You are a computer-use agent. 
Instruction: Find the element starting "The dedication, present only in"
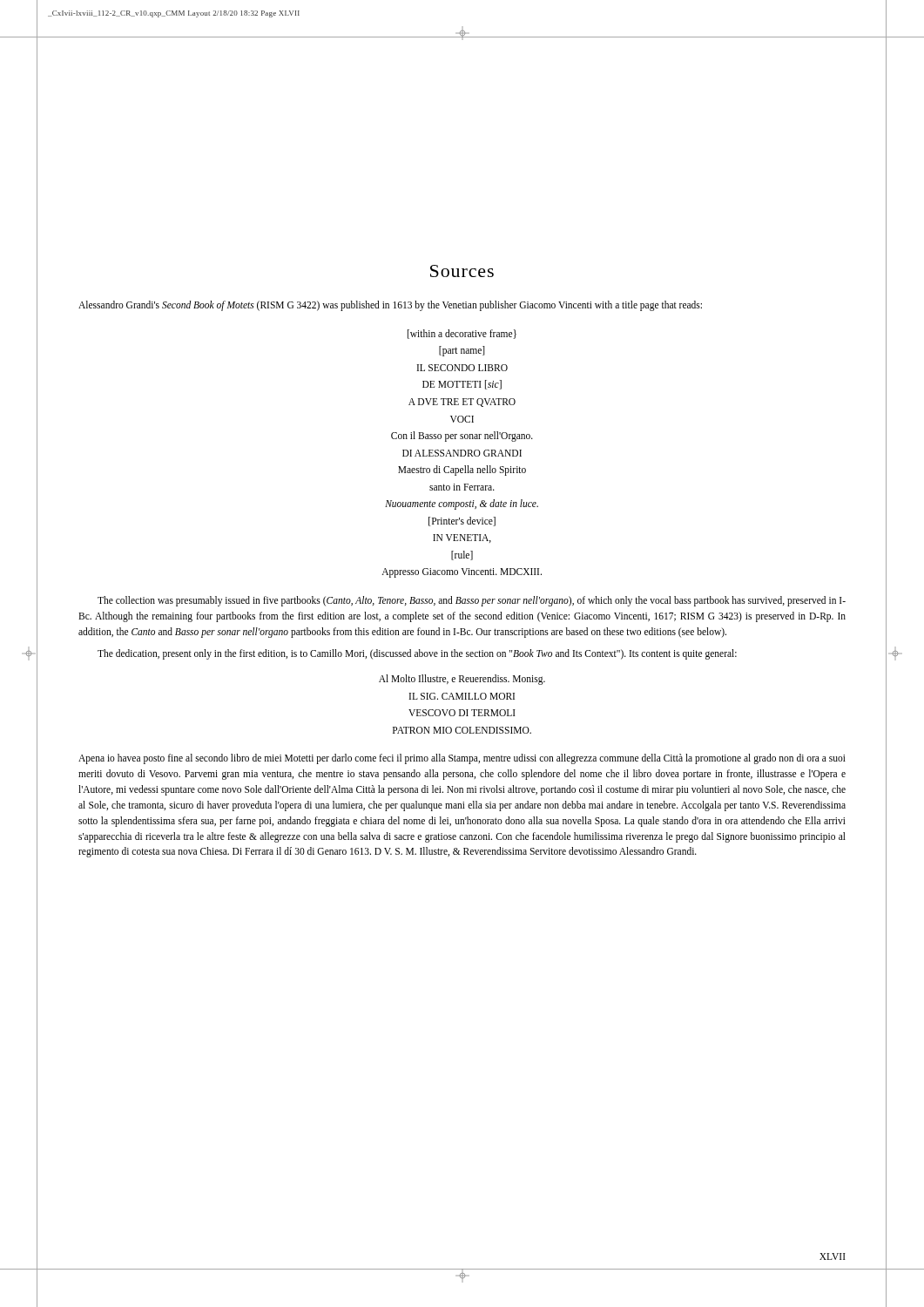pos(417,654)
